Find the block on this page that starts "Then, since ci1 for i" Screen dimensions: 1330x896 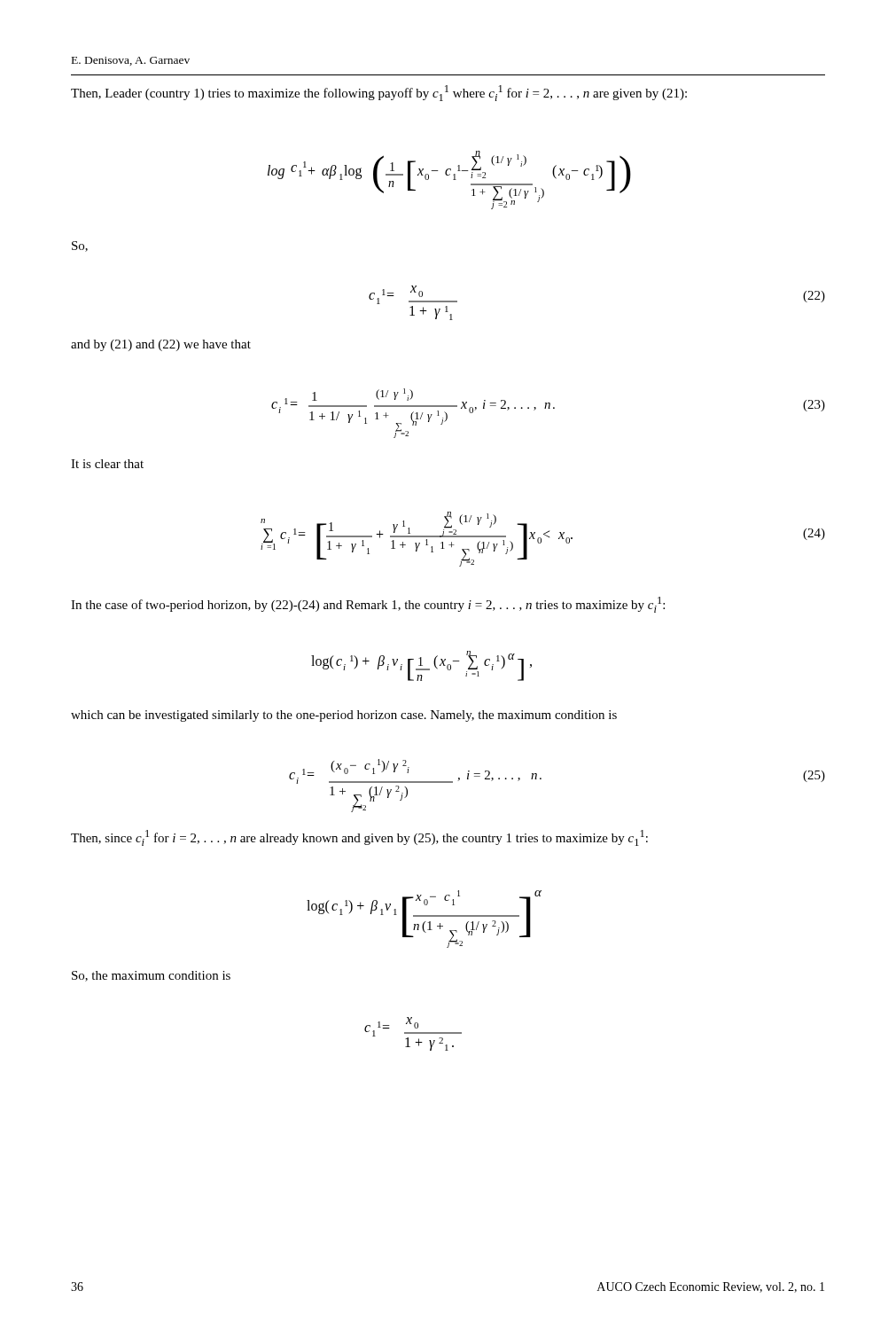pos(360,838)
